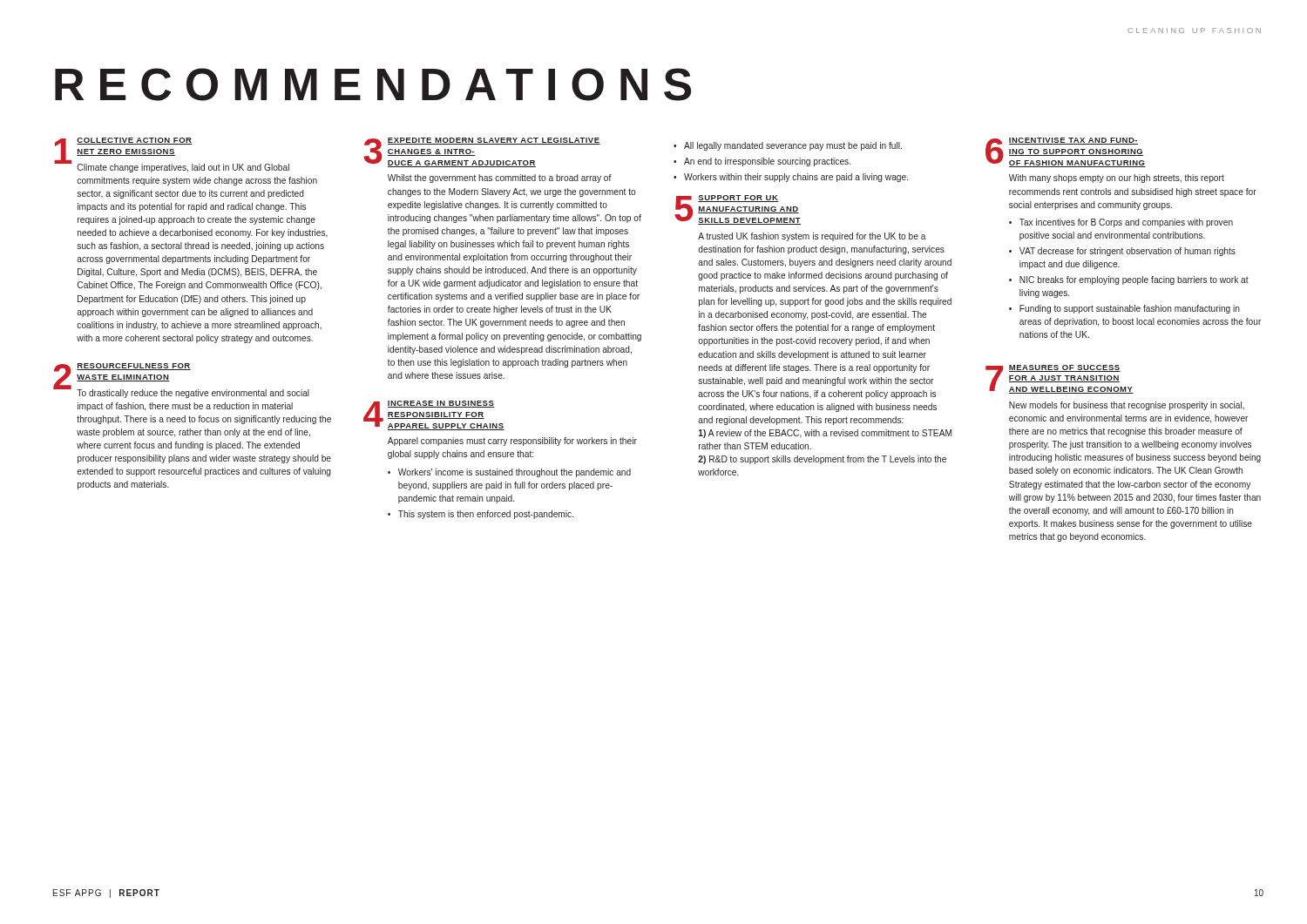Point to the section header beginning "4 INCREASE IN BUSINESSRESPONSIBILITY FORAPPAREL SUPPLY CHAINS"
Screen dimensions: 924x1307
503,462
